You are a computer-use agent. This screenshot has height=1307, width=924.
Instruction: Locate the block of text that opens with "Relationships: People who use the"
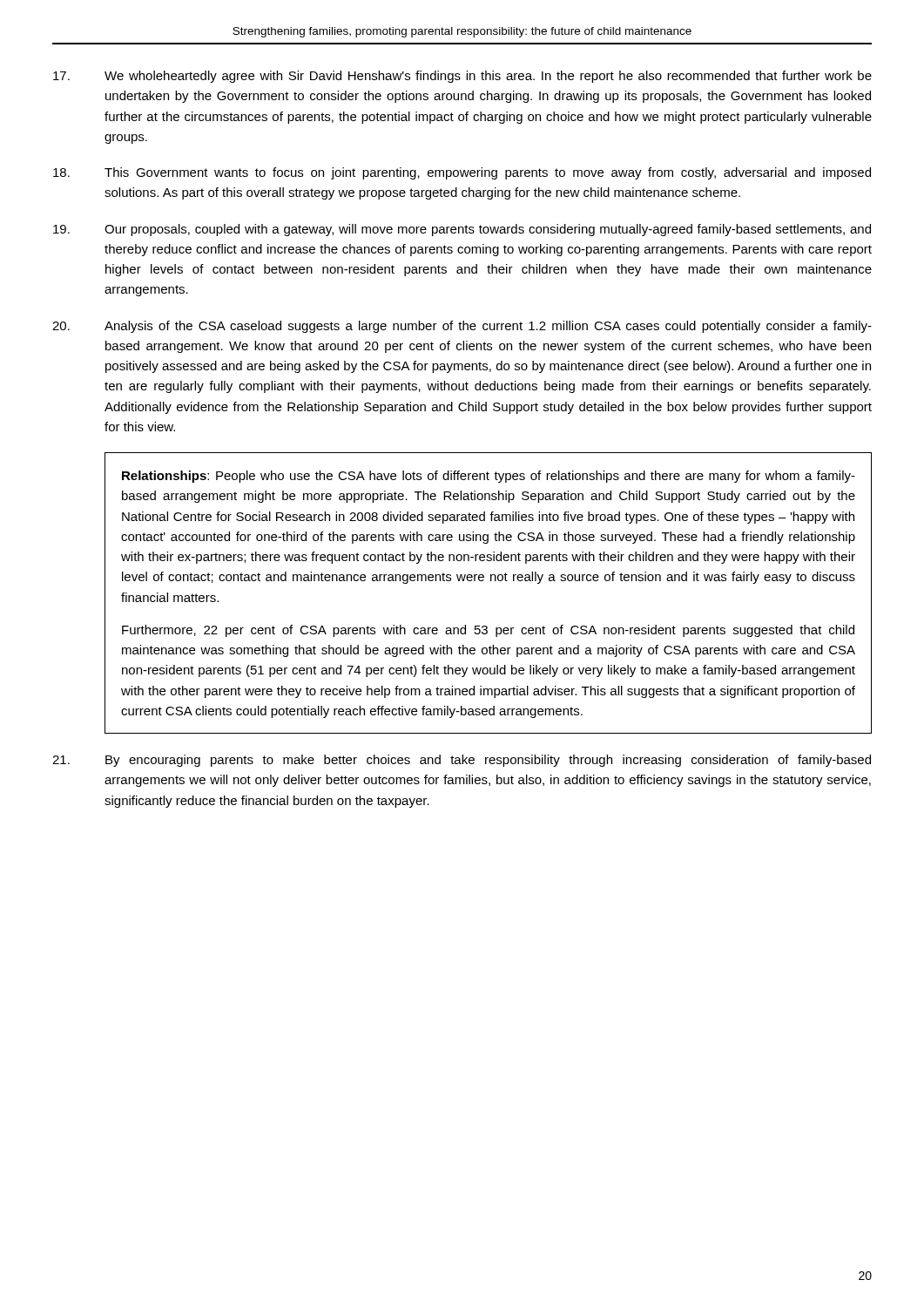(489, 477)
